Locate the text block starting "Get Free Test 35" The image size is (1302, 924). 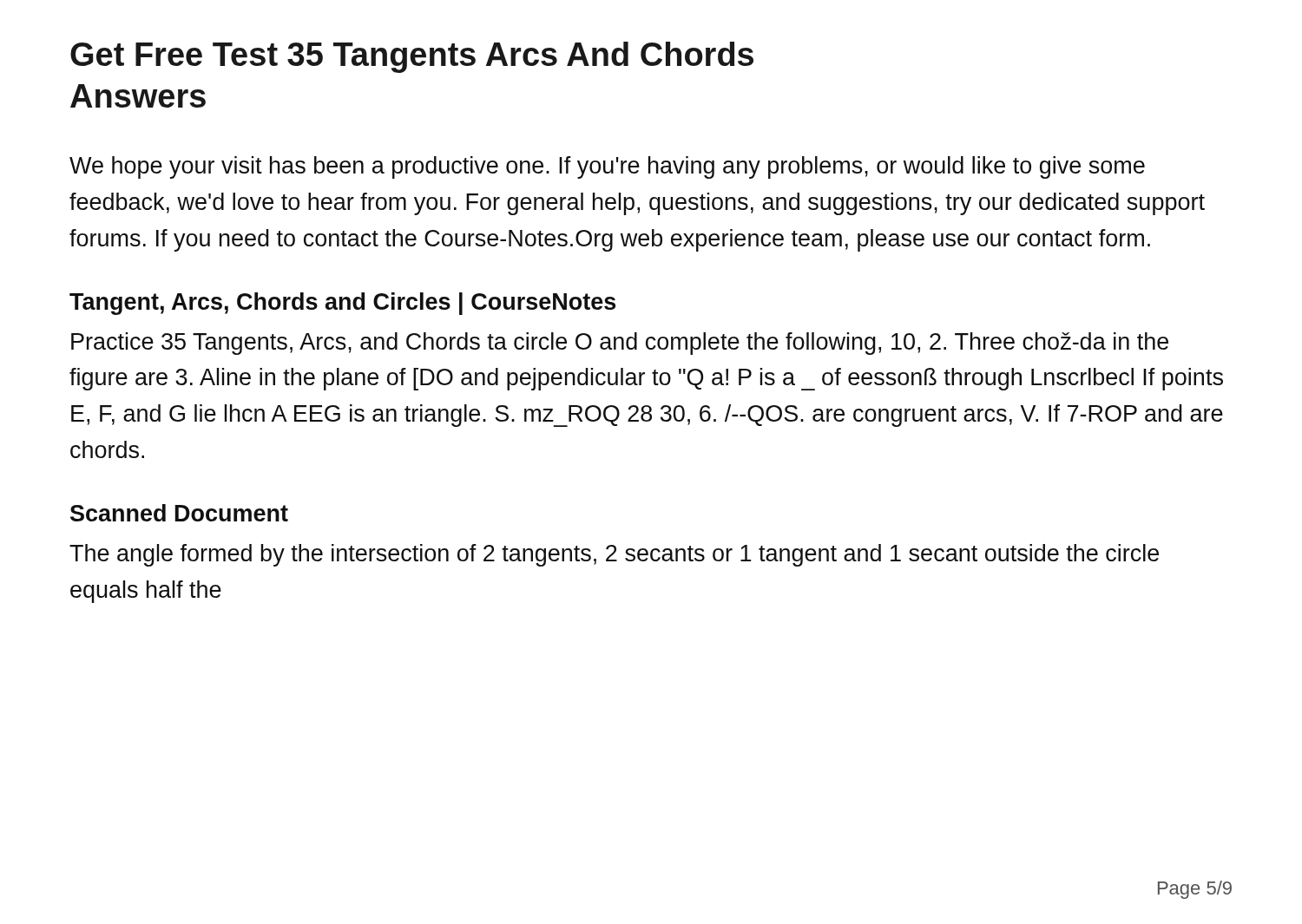(x=651, y=76)
